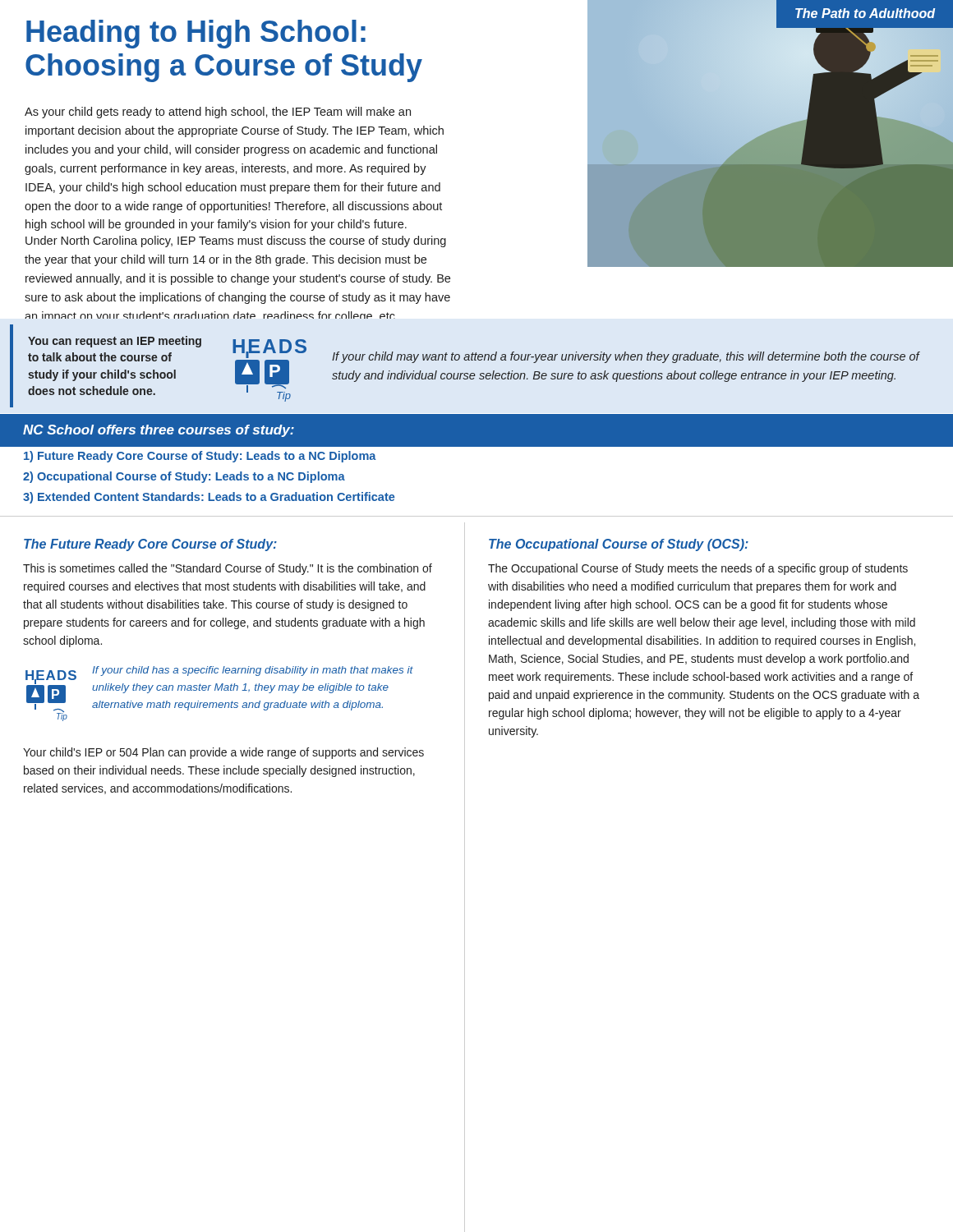Locate the title that opens with "Heading to High"
This screenshot has width=953, height=1232.
pyautogui.click(x=223, y=49)
